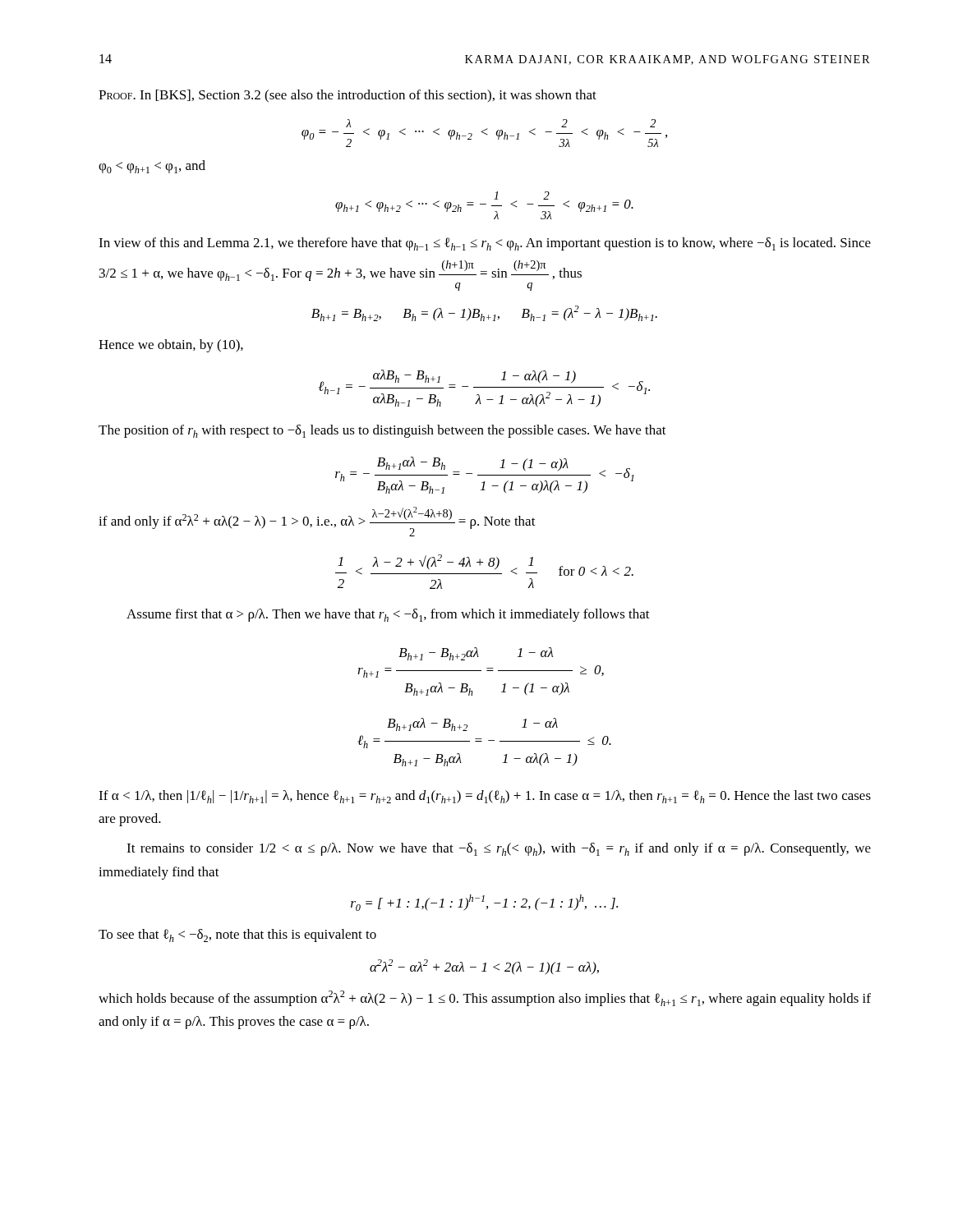The width and height of the screenshot is (953, 1232).
Task: Locate the formula containing "r0 = [ +1 : 1,(−1"
Action: 485,903
